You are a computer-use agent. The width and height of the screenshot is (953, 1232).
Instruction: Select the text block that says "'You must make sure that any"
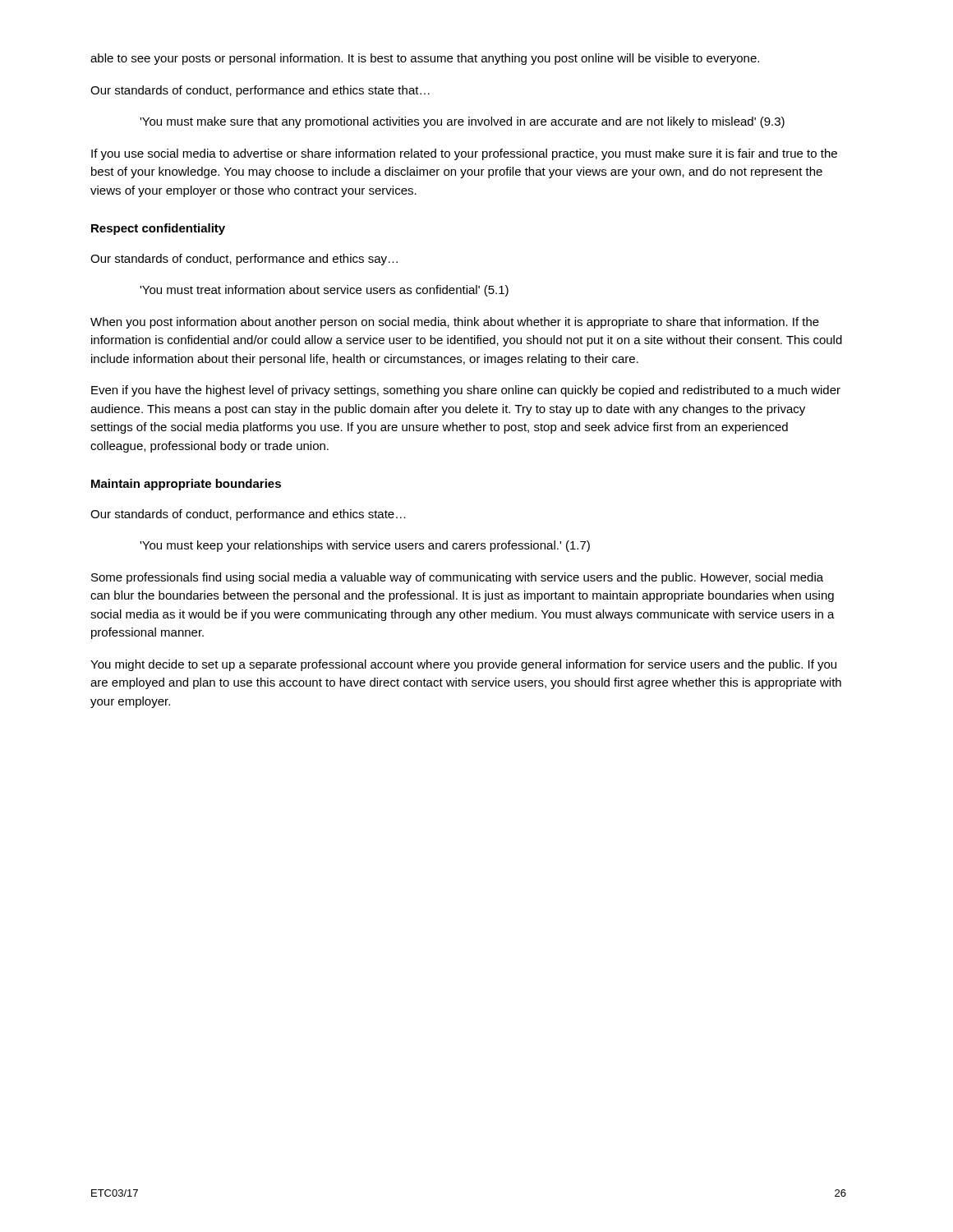pyautogui.click(x=462, y=121)
